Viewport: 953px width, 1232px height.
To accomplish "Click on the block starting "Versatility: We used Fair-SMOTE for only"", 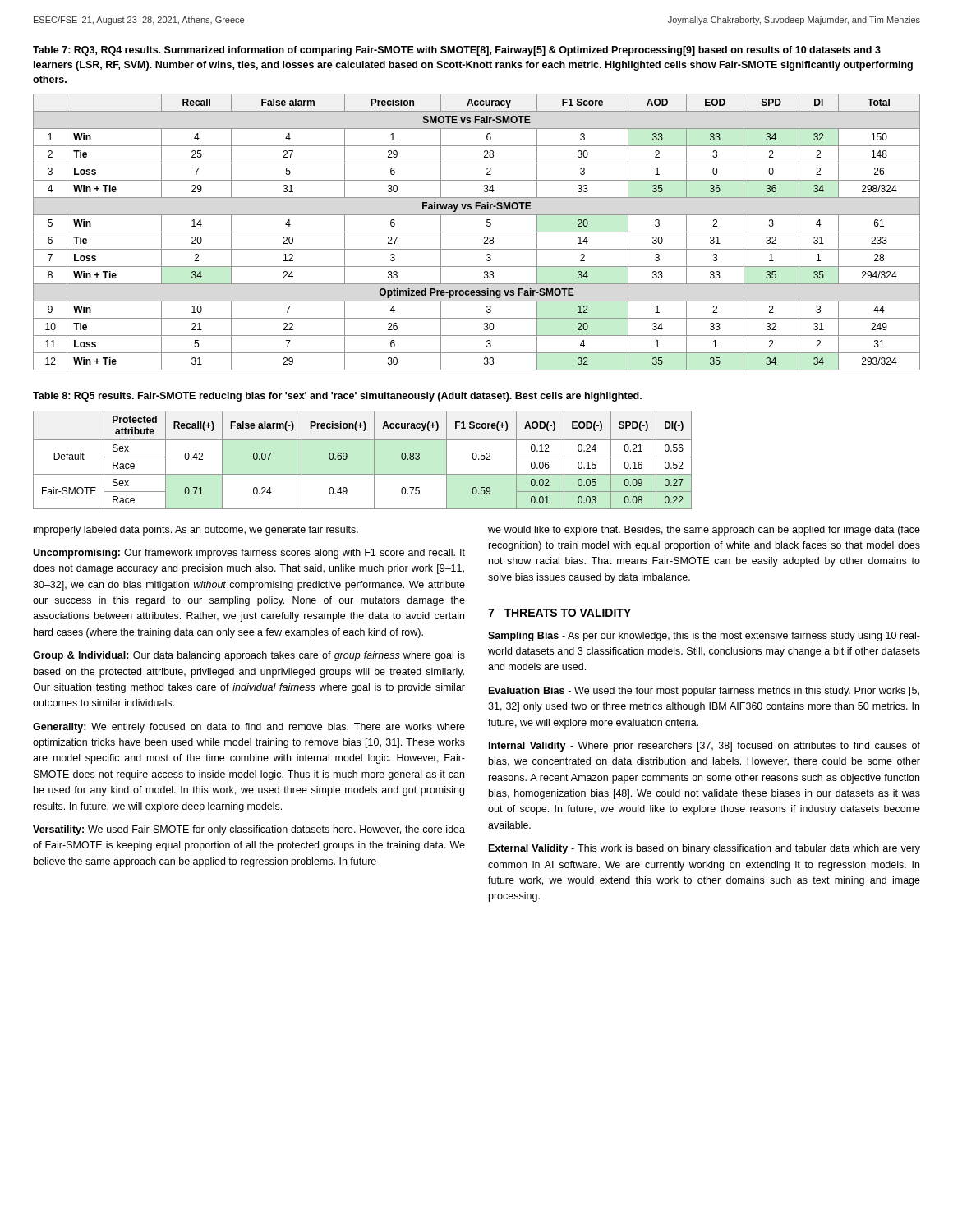I will point(249,845).
